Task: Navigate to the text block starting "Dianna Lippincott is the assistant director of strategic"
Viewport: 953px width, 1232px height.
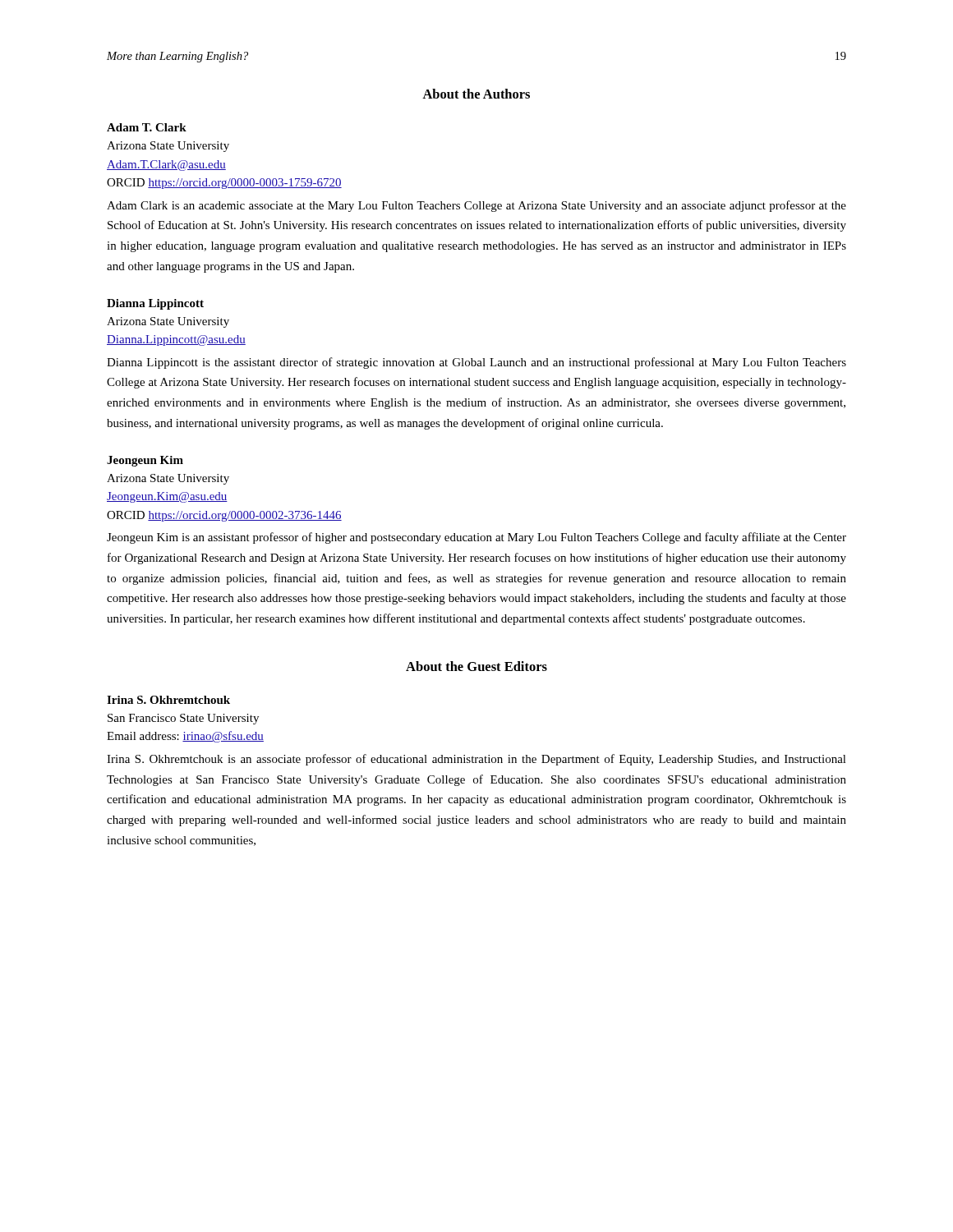Action: pyautogui.click(x=476, y=392)
